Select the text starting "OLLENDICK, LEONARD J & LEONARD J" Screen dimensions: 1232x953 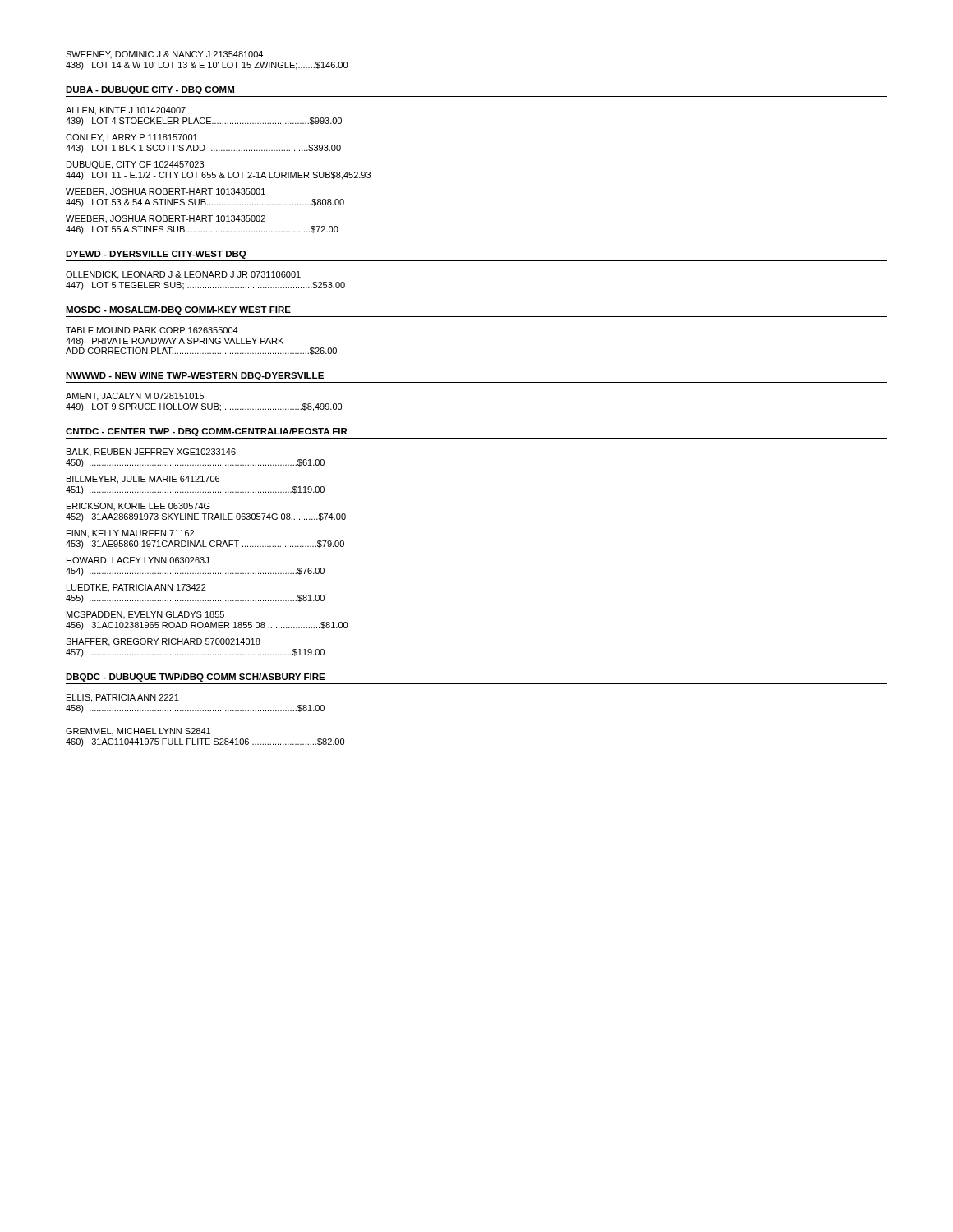tap(183, 275)
